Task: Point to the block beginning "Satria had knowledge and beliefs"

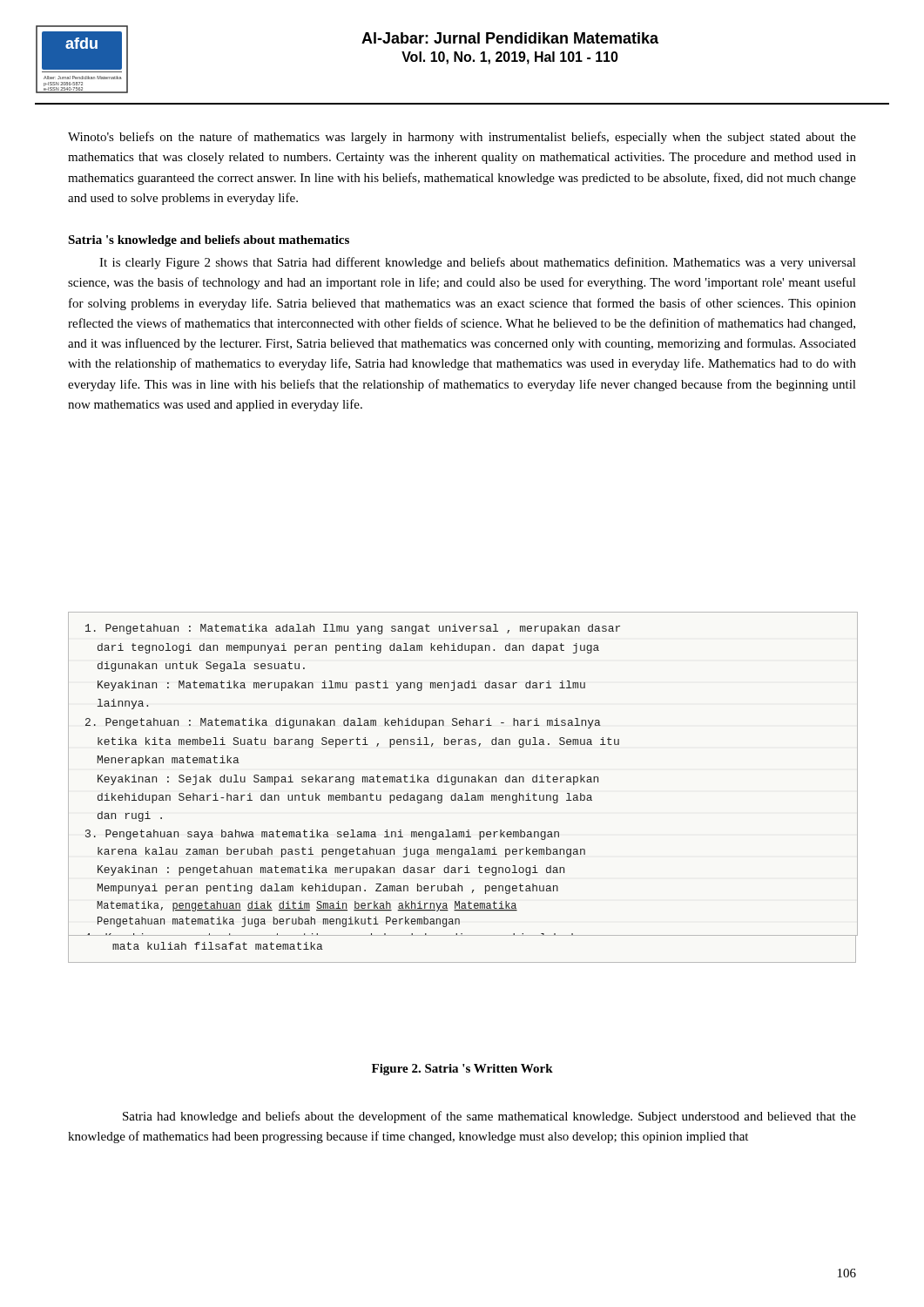Action: click(x=462, y=1126)
